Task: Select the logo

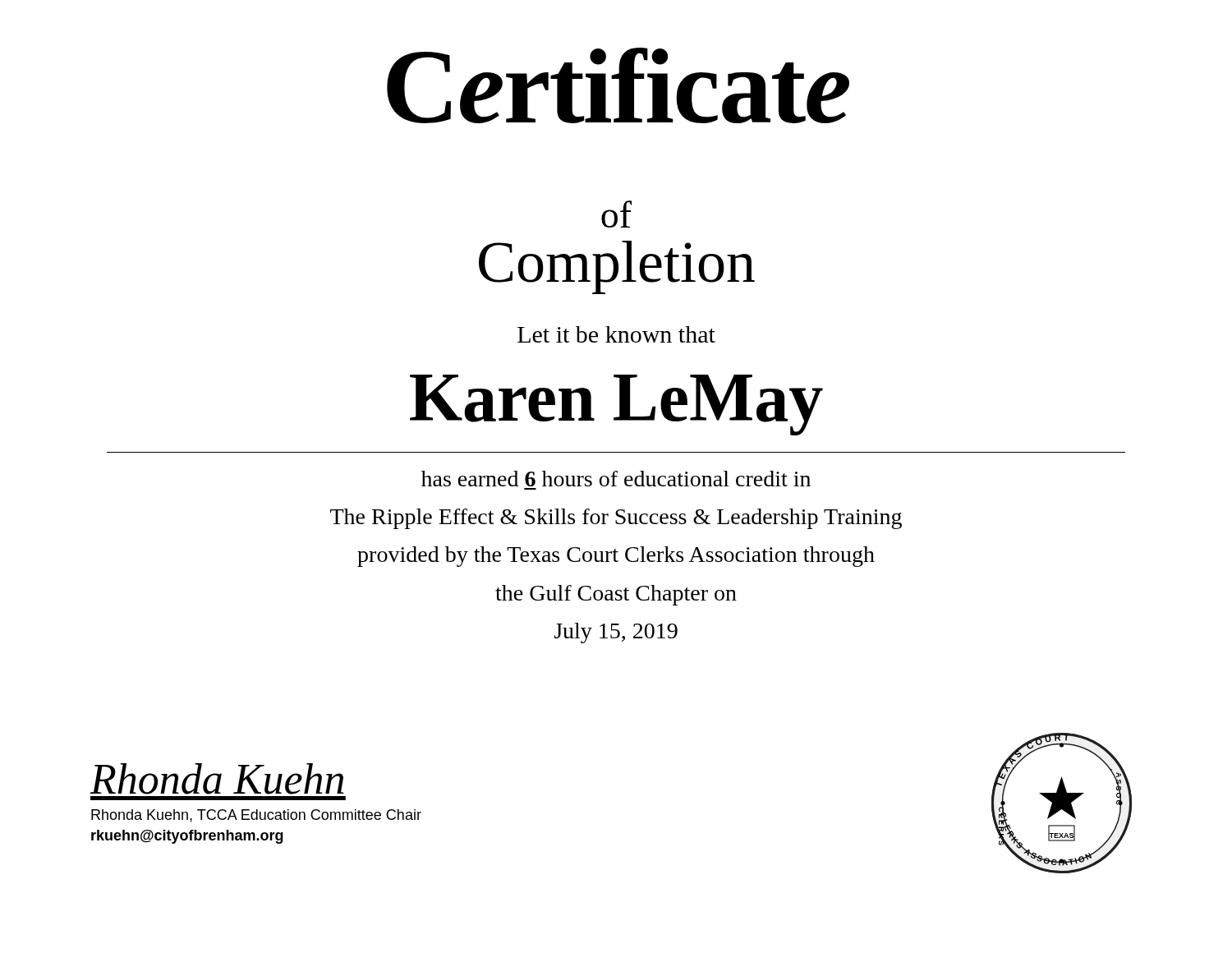Action: [x=1062, y=803]
